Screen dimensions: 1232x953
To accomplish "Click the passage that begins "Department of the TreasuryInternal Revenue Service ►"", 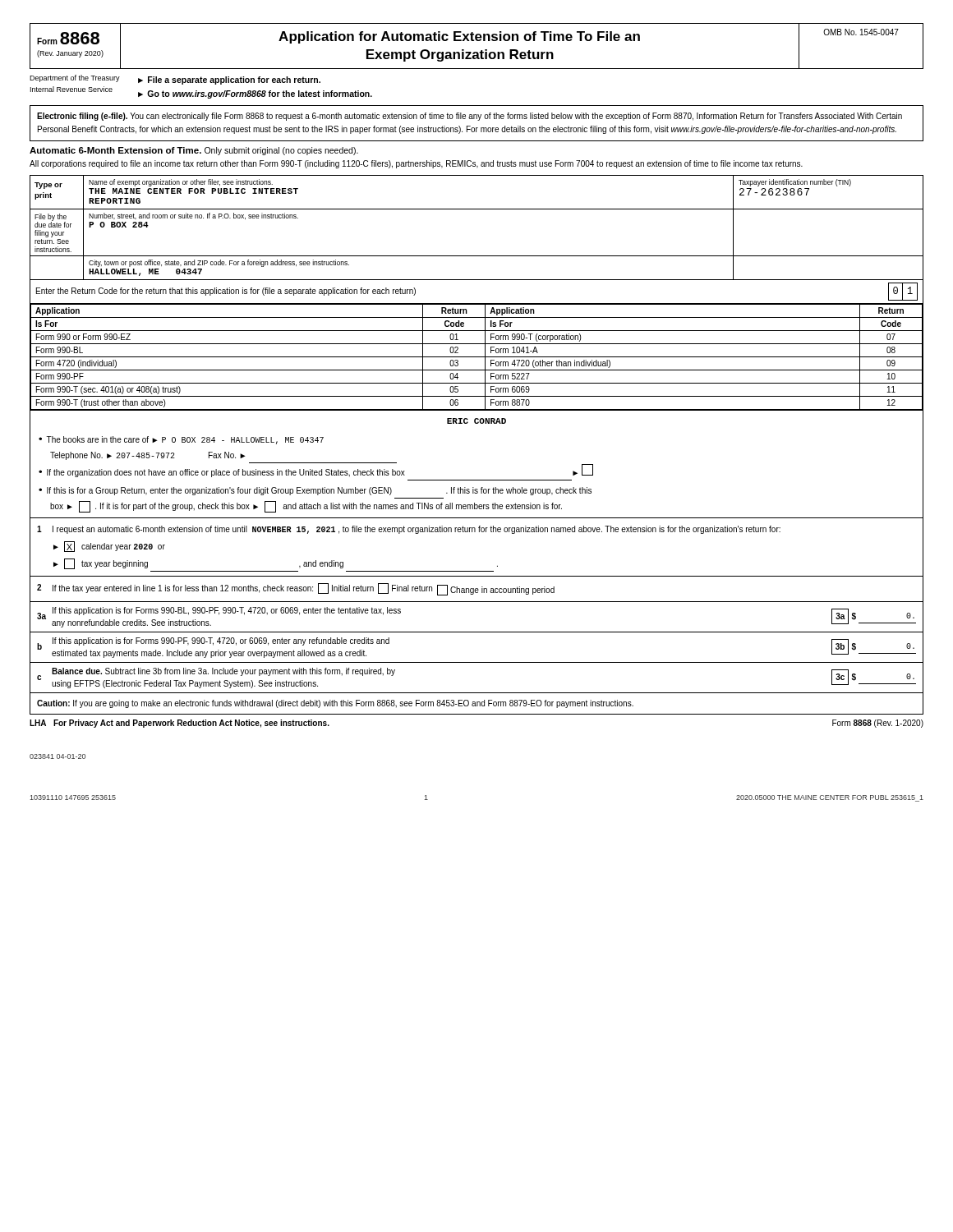I will coord(175,80).
